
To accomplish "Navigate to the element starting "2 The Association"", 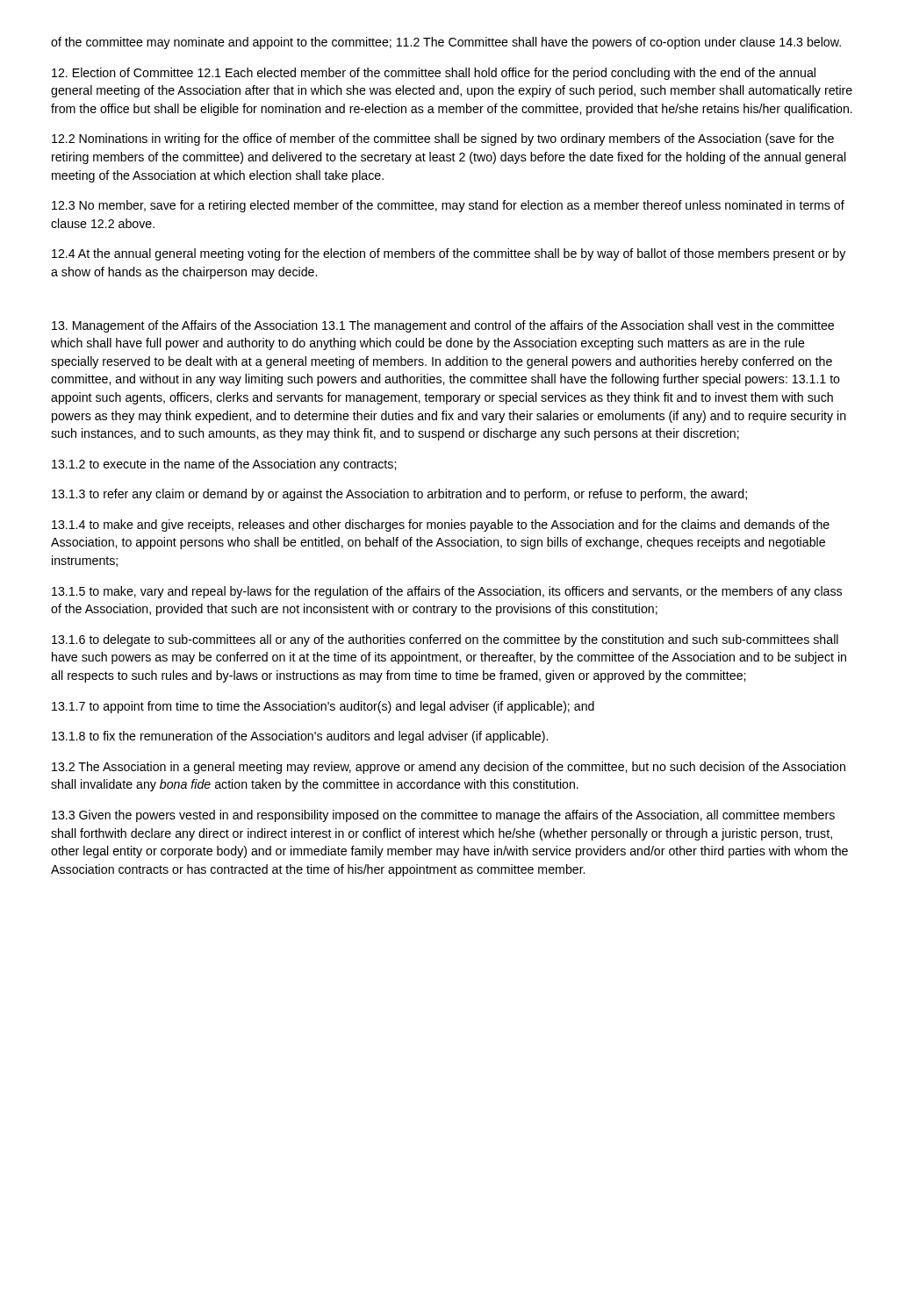I will click(449, 776).
